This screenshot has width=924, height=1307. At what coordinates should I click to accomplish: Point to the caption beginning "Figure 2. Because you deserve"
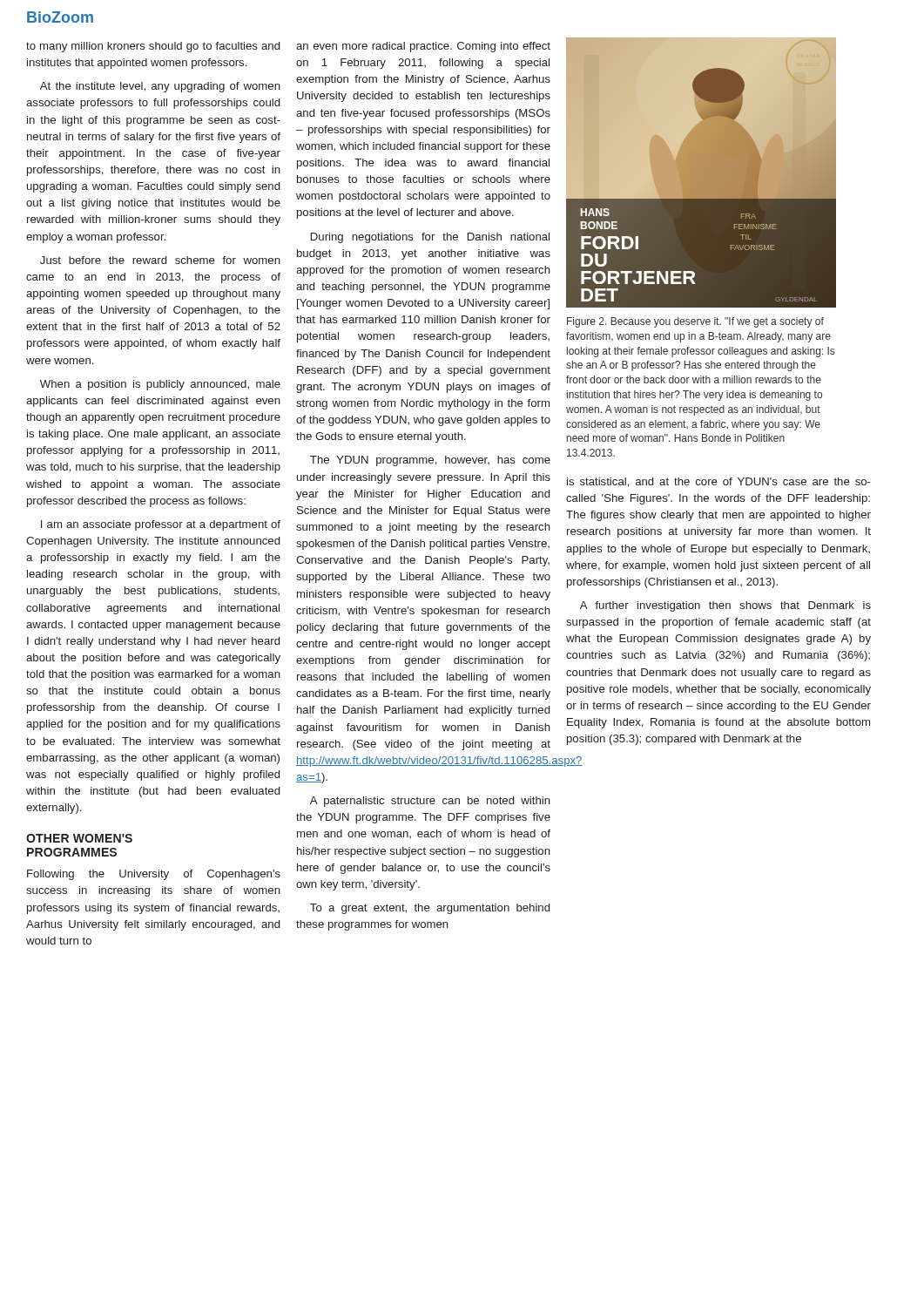pyautogui.click(x=701, y=387)
